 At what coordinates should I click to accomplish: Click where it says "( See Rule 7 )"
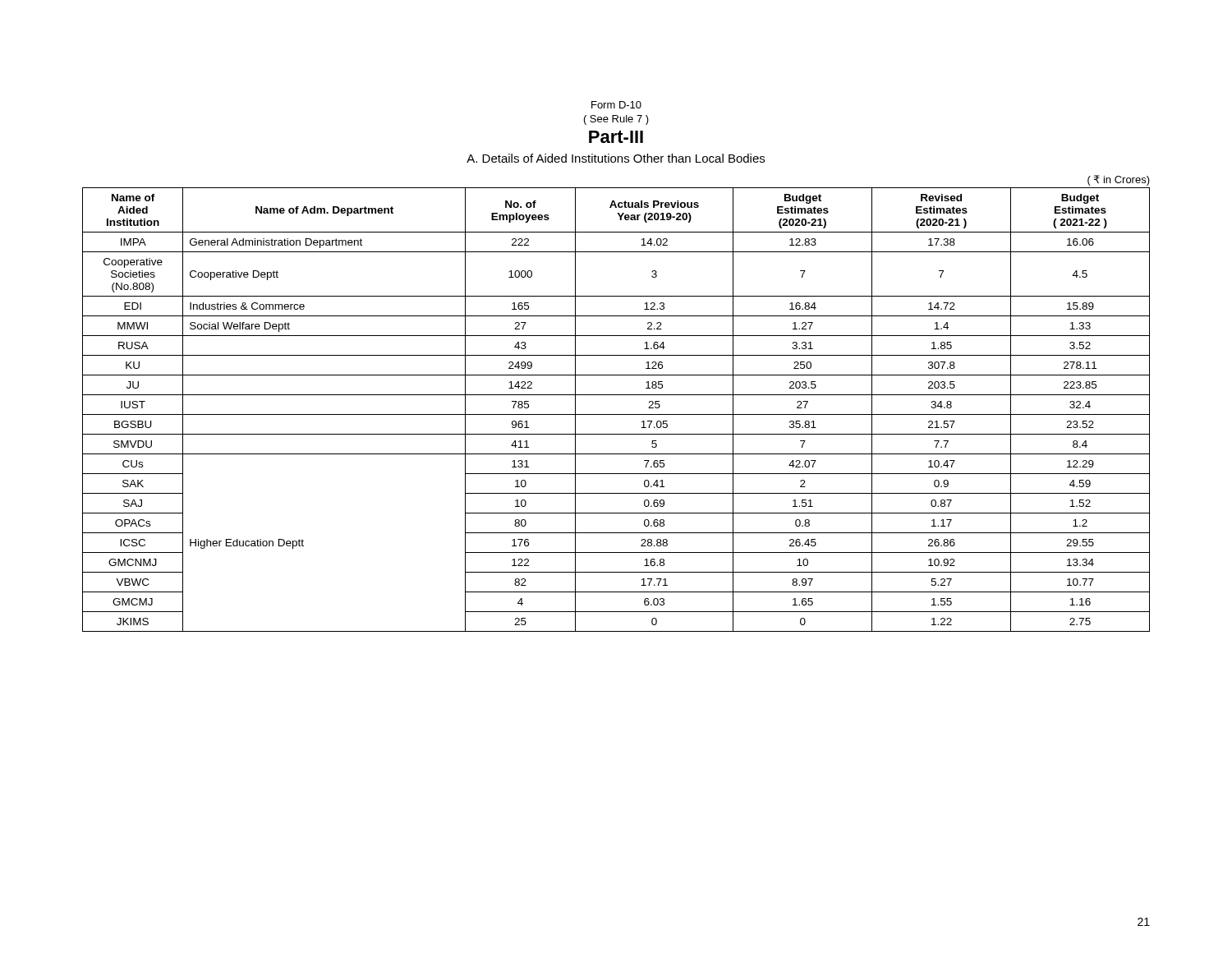click(x=616, y=119)
